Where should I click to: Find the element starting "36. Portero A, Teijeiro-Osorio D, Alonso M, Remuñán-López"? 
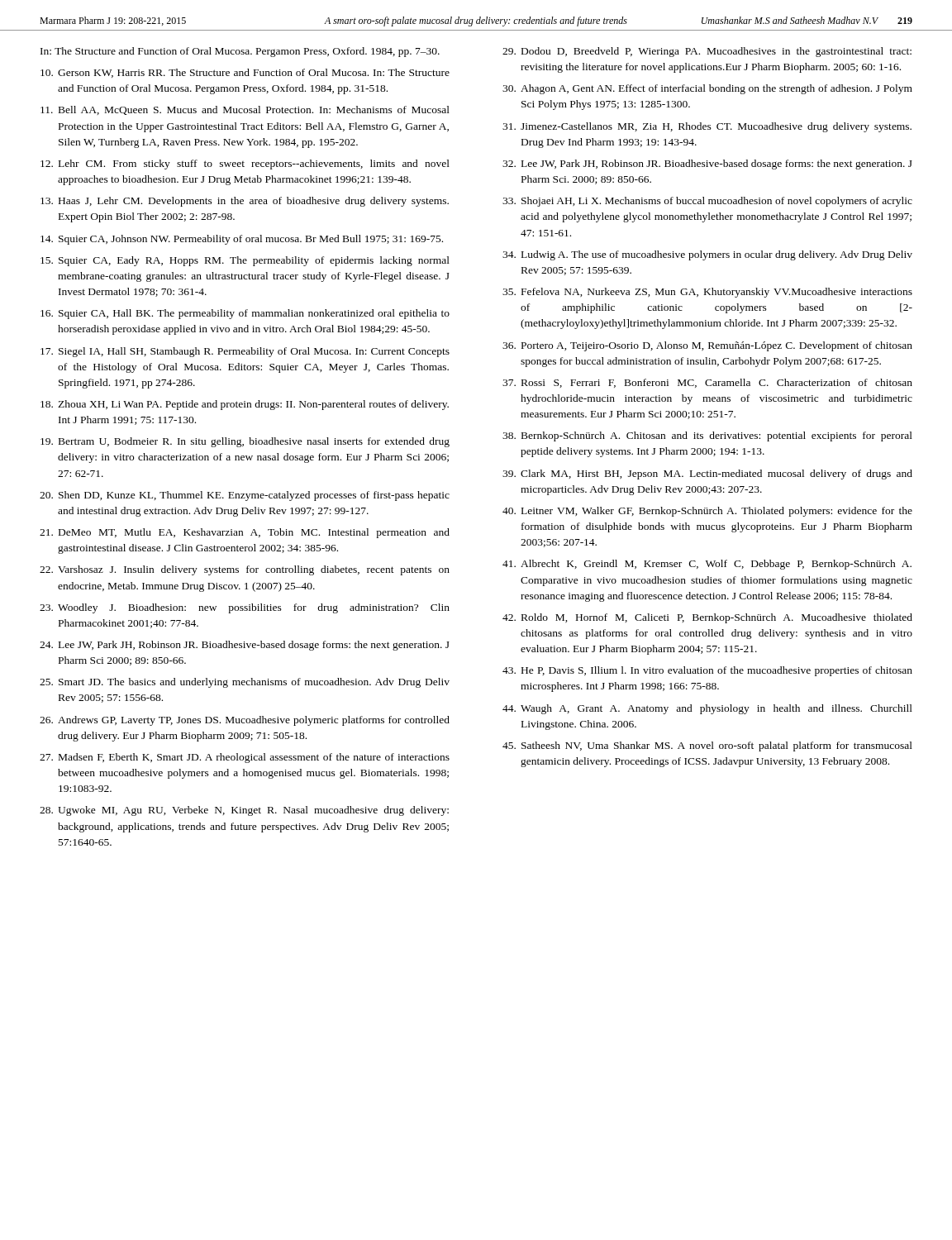pyautogui.click(x=707, y=353)
